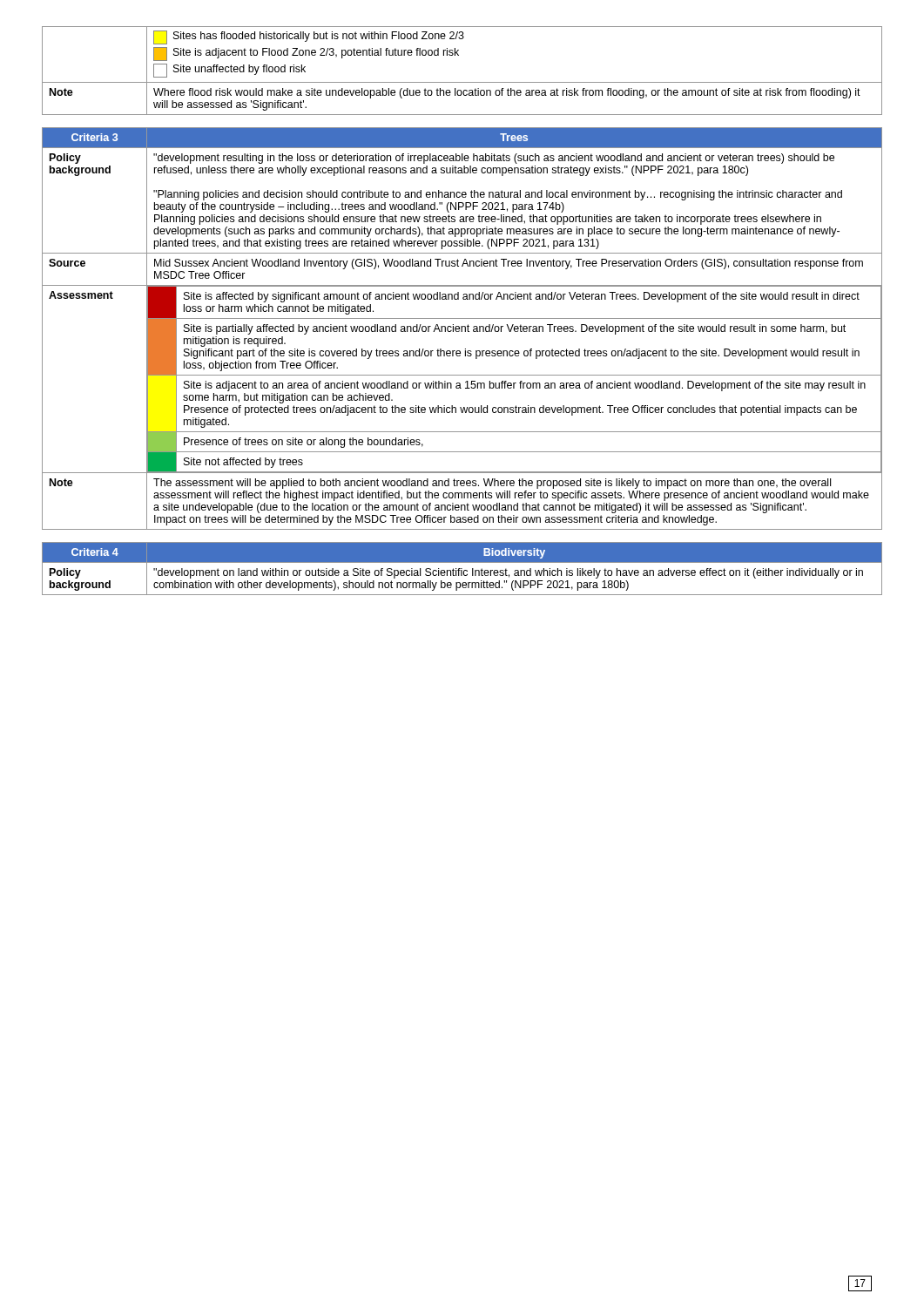Click on the table containing "Site is partially affected"
Viewport: 924px width, 1307px height.
(462, 328)
